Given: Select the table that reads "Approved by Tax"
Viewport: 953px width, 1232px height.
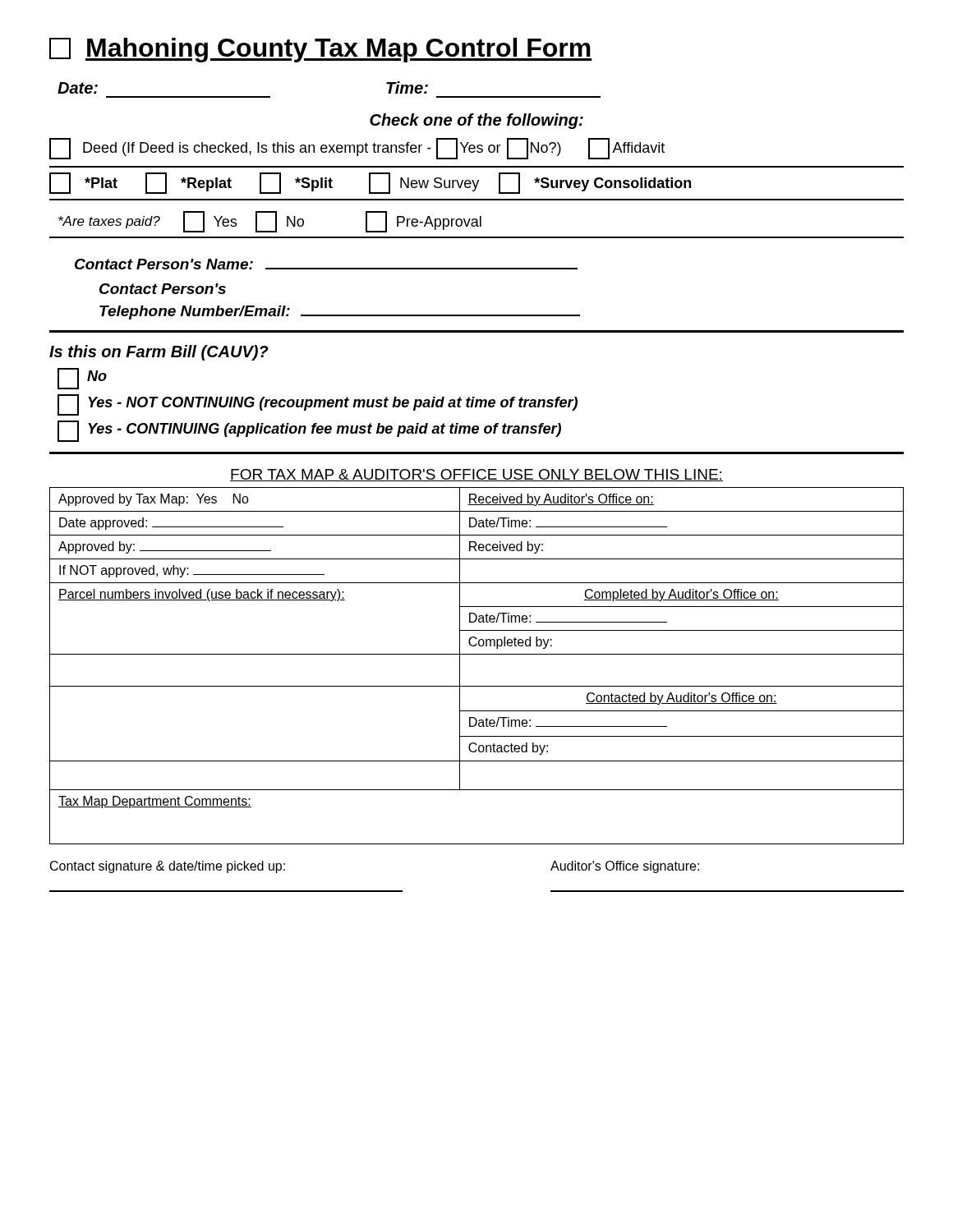Looking at the screenshot, I should (476, 666).
